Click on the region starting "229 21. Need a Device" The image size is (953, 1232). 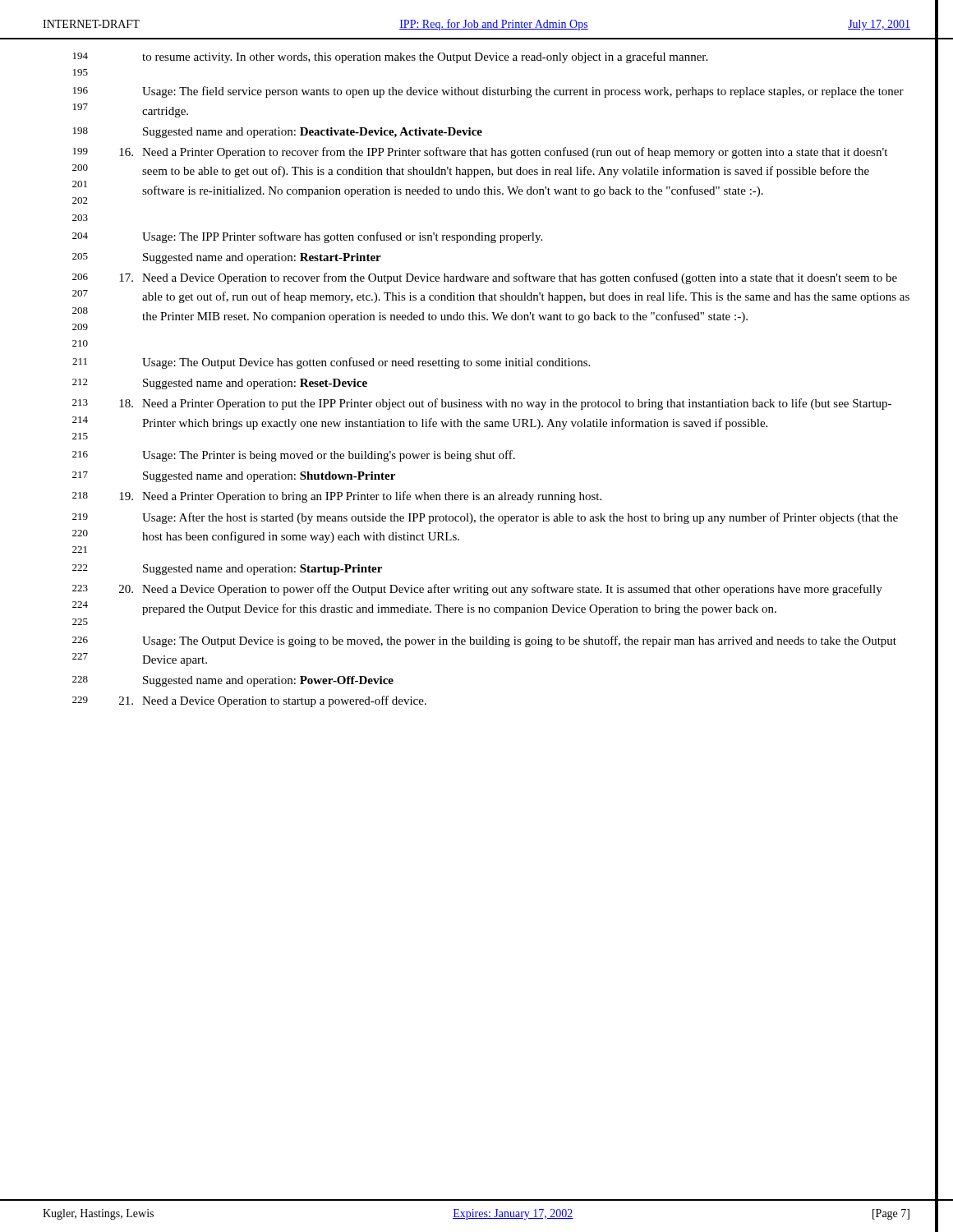pos(249,701)
